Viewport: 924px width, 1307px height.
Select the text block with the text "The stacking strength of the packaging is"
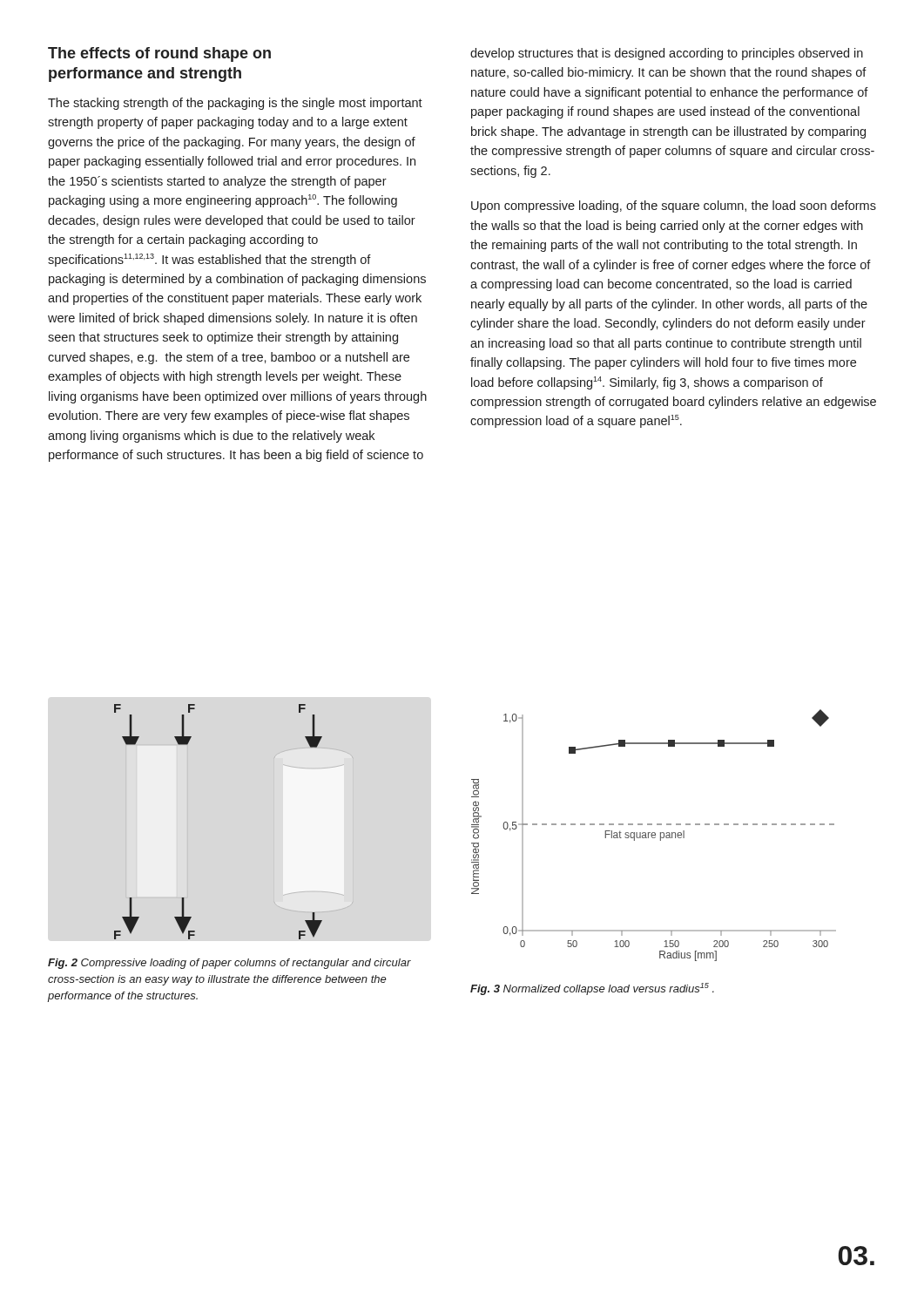pos(237,279)
